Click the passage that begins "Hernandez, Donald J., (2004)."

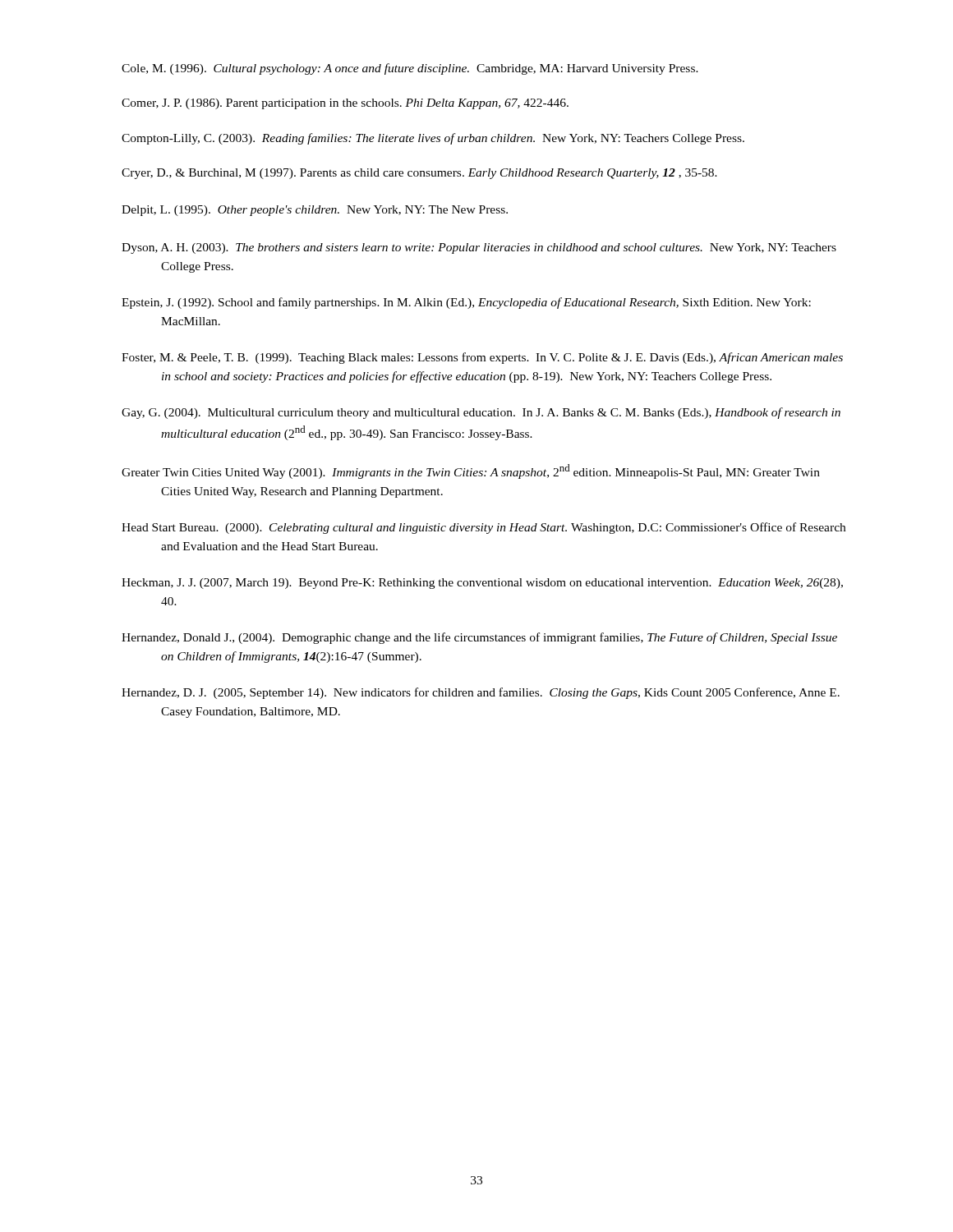(480, 646)
